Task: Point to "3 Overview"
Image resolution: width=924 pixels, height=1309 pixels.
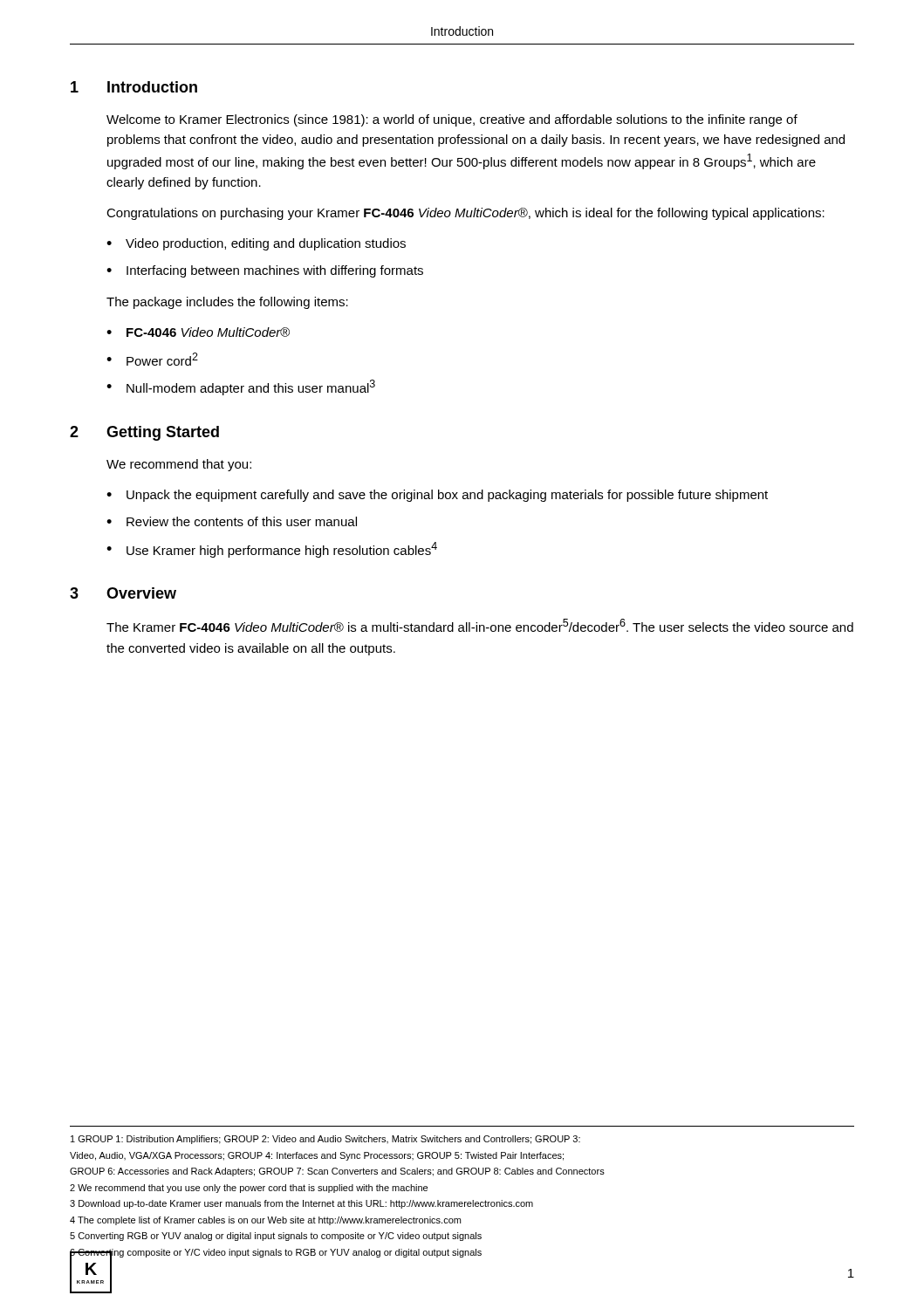Action: (123, 594)
